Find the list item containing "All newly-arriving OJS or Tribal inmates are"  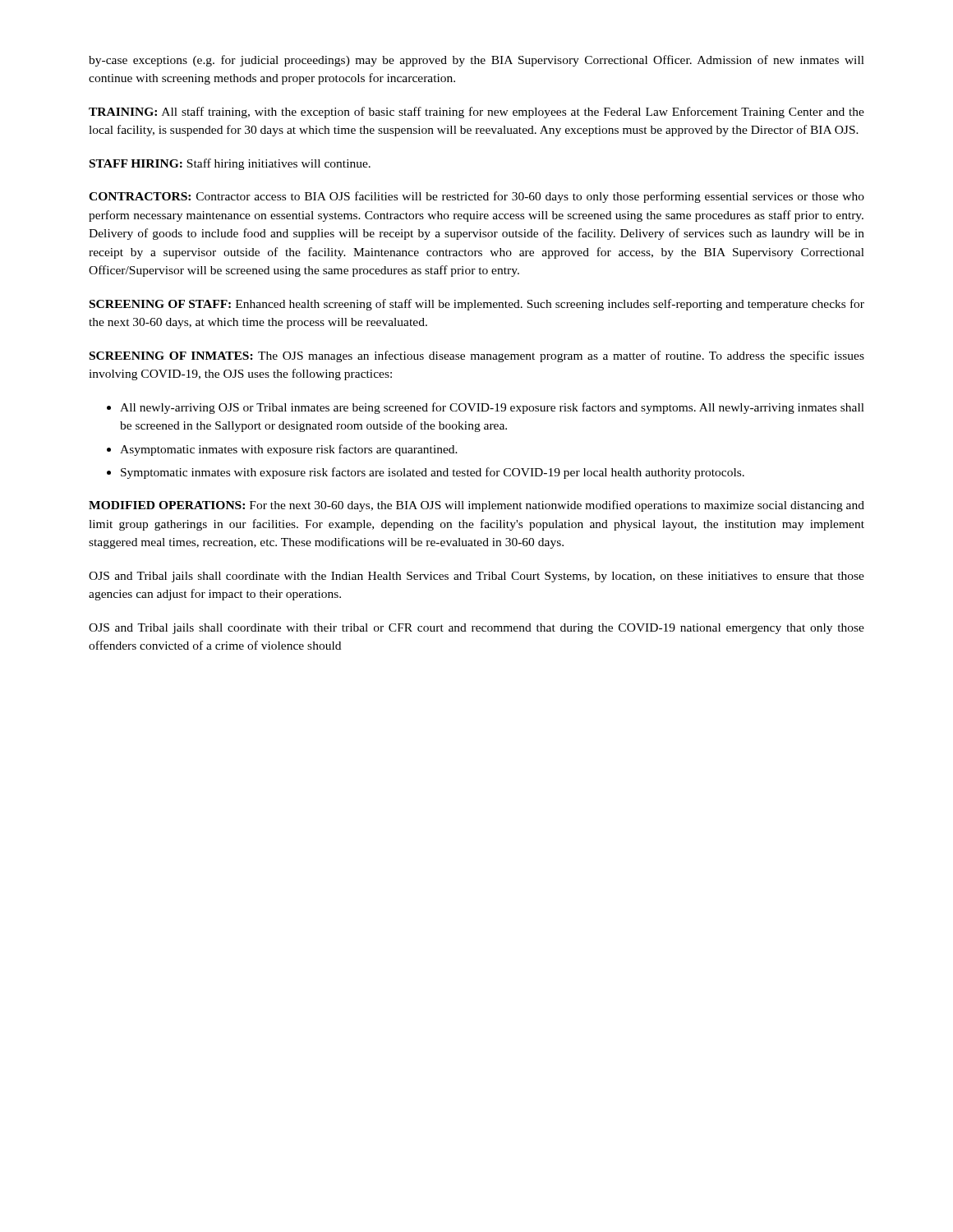(492, 416)
